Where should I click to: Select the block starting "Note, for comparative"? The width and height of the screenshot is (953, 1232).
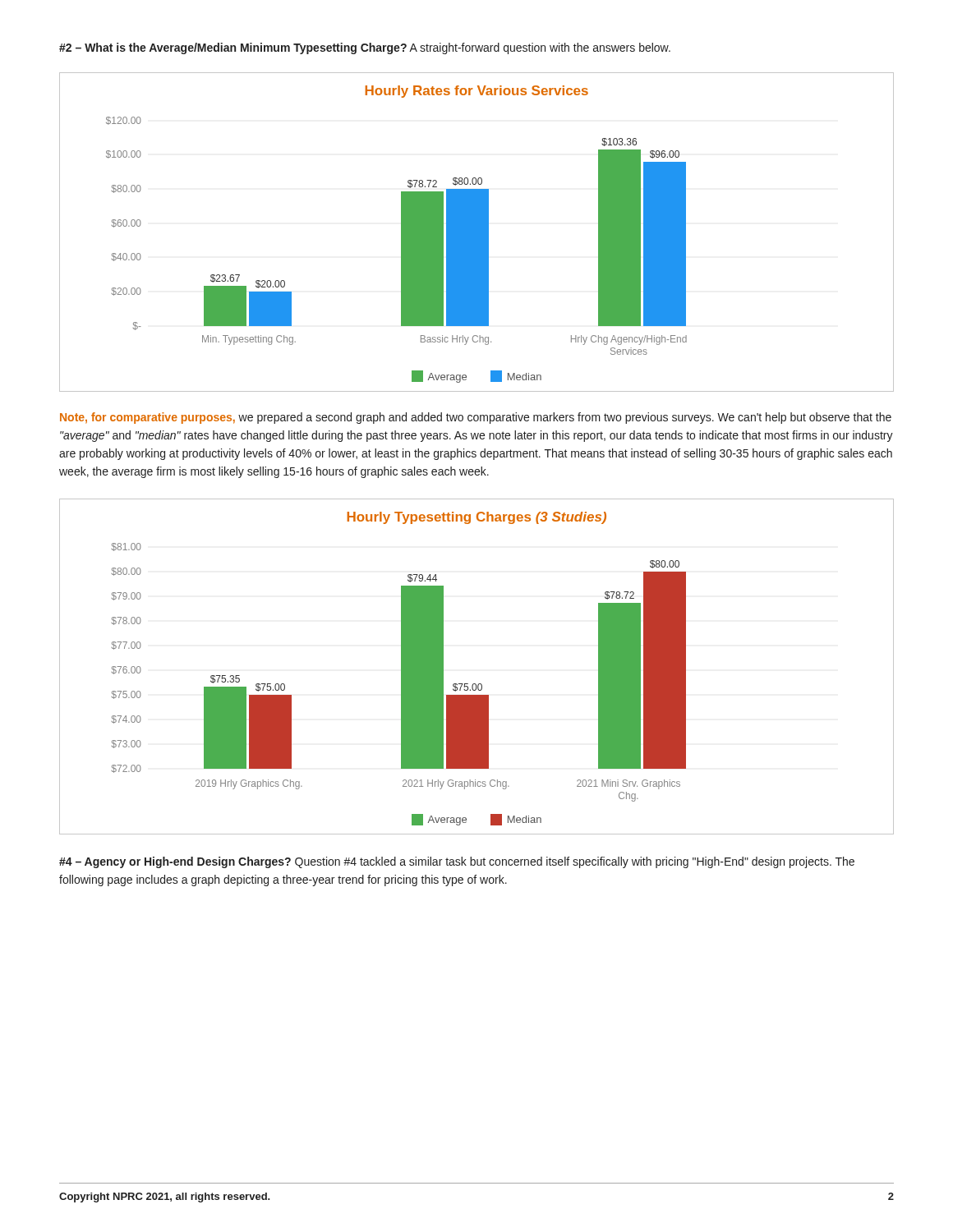pos(476,444)
